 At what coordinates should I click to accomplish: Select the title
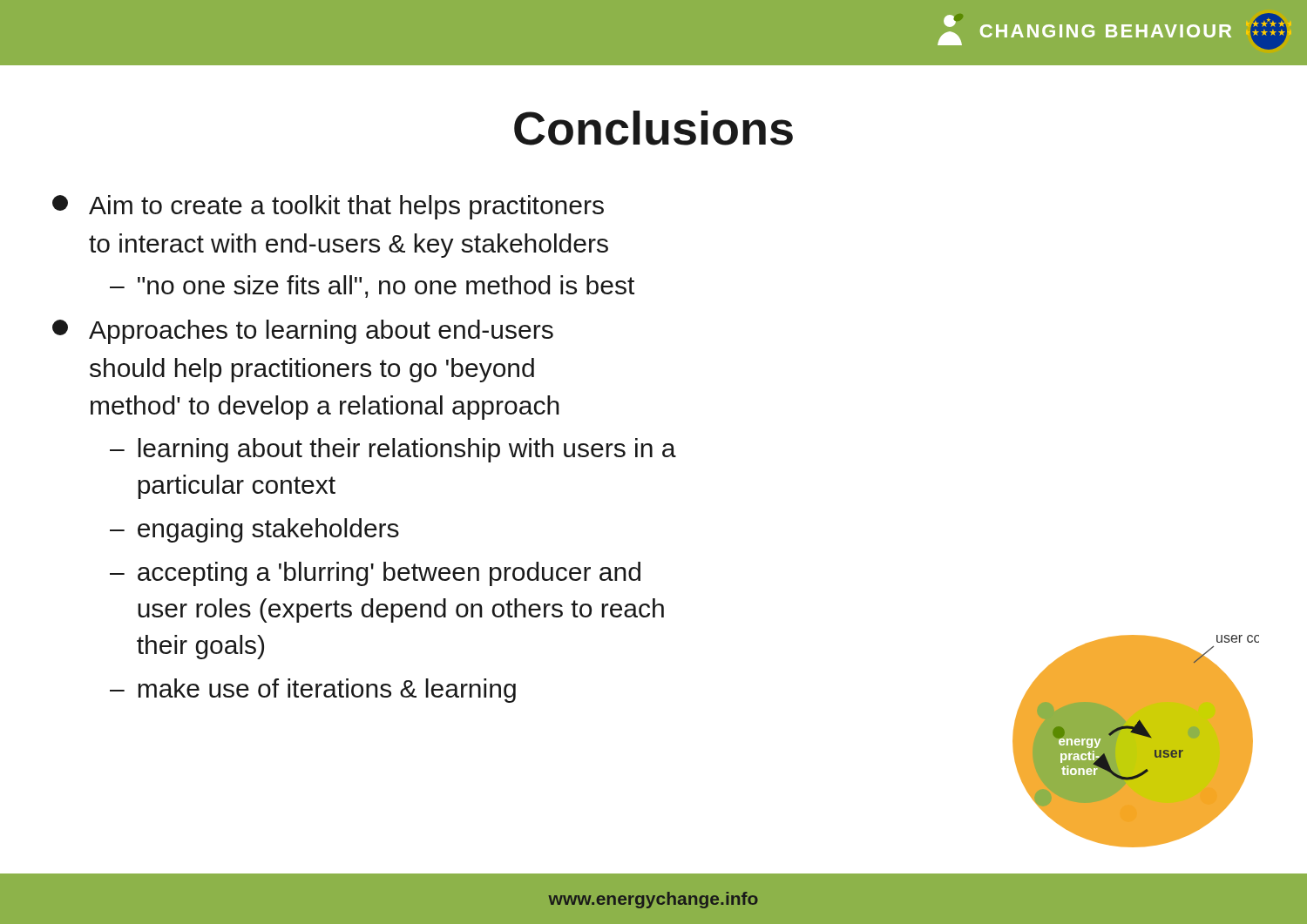click(654, 128)
